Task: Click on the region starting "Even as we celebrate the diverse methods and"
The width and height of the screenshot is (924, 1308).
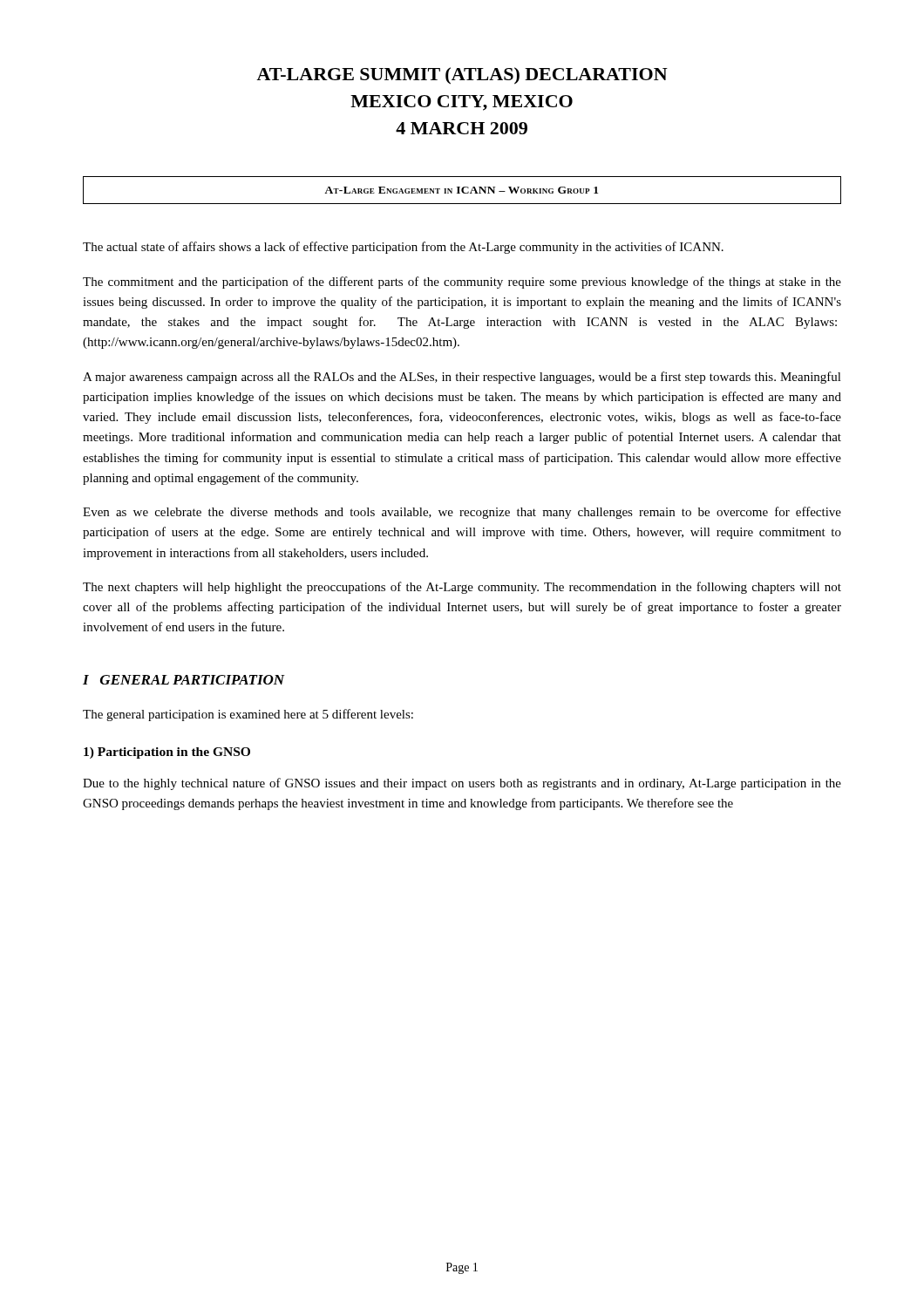Action: [x=462, y=532]
